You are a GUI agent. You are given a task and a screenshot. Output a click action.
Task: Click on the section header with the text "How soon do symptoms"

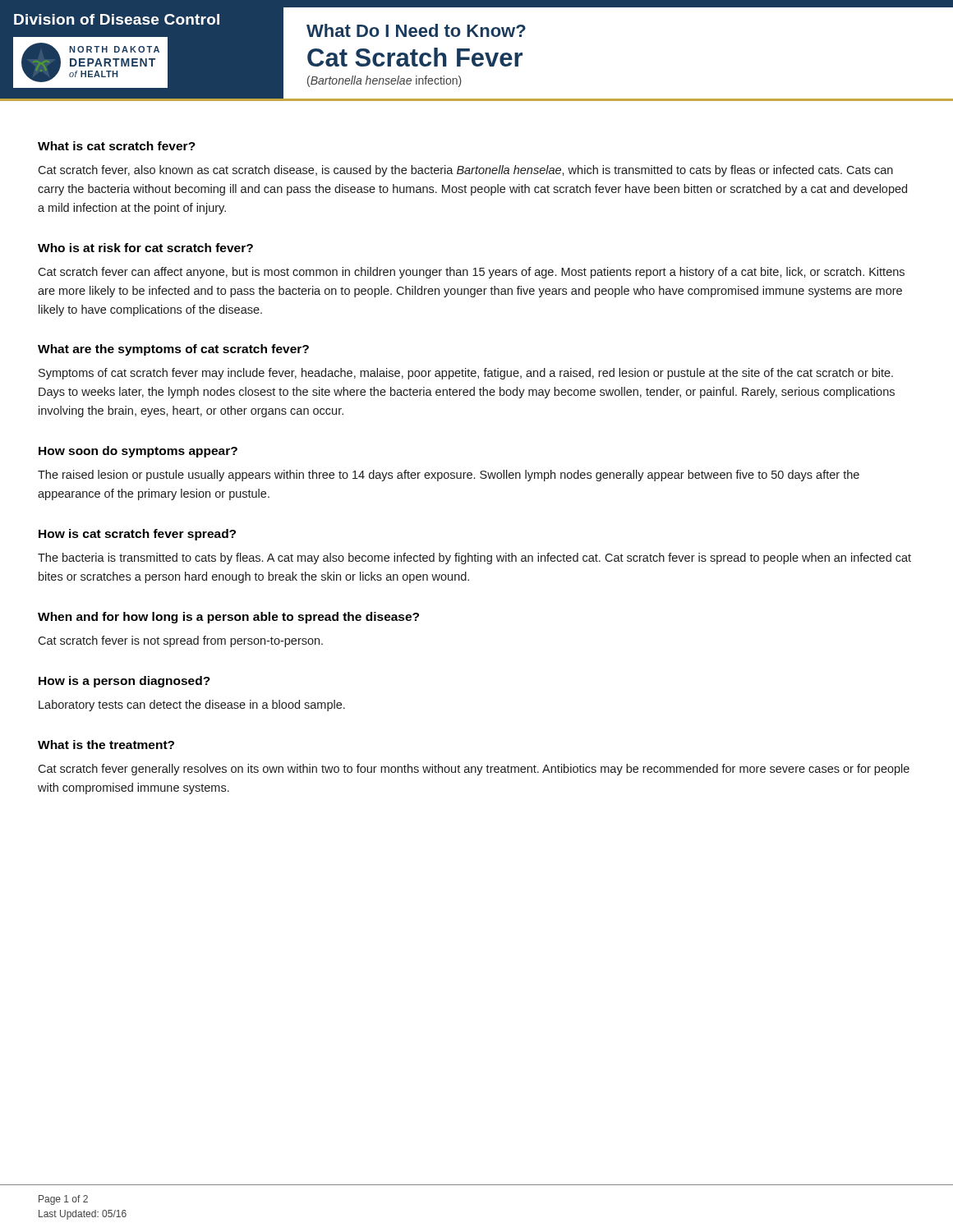coord(138,451)
